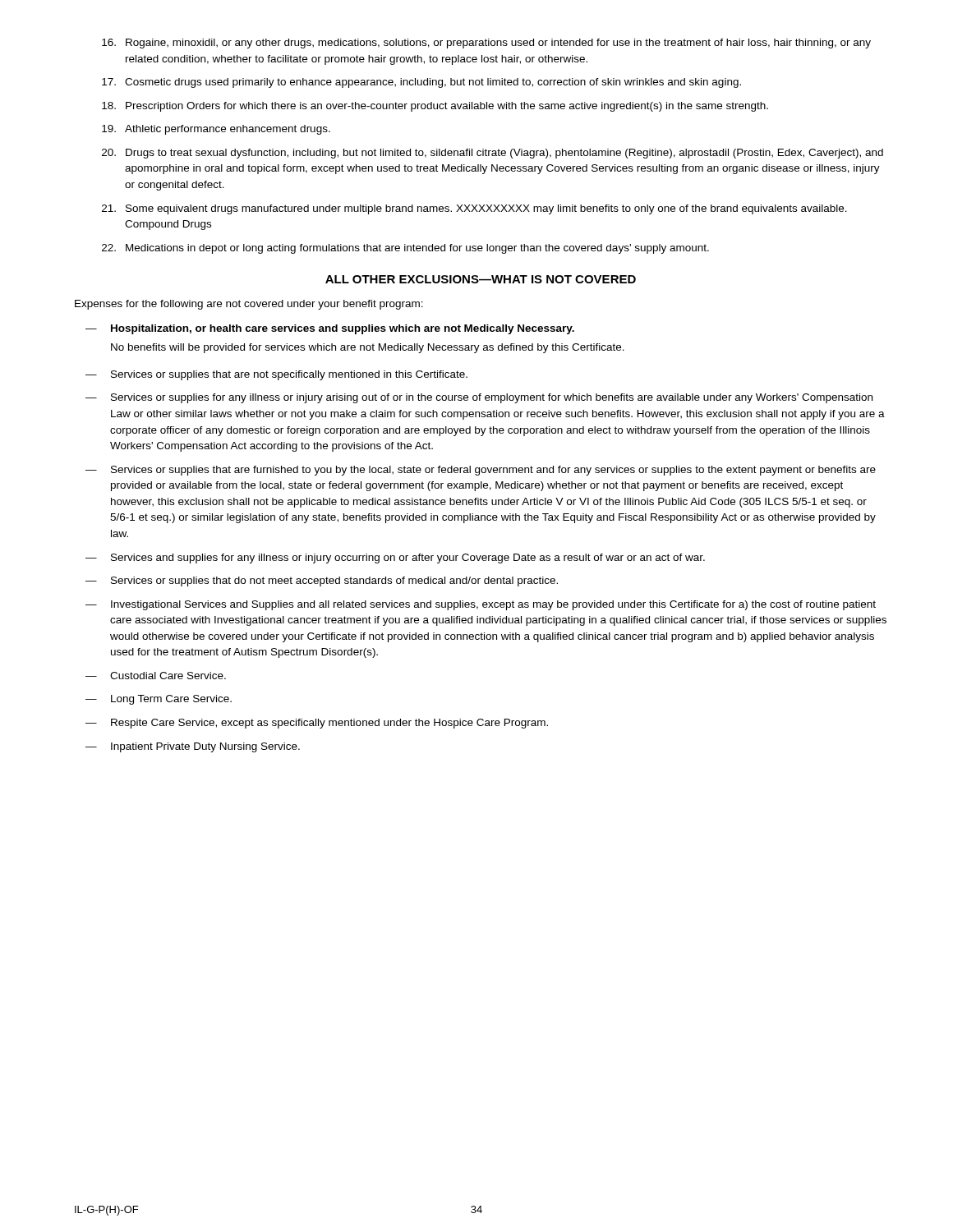Locate the block of text that opens with "— Respite Care Service, except as"
953x1232 pixels.
point(481,723)
